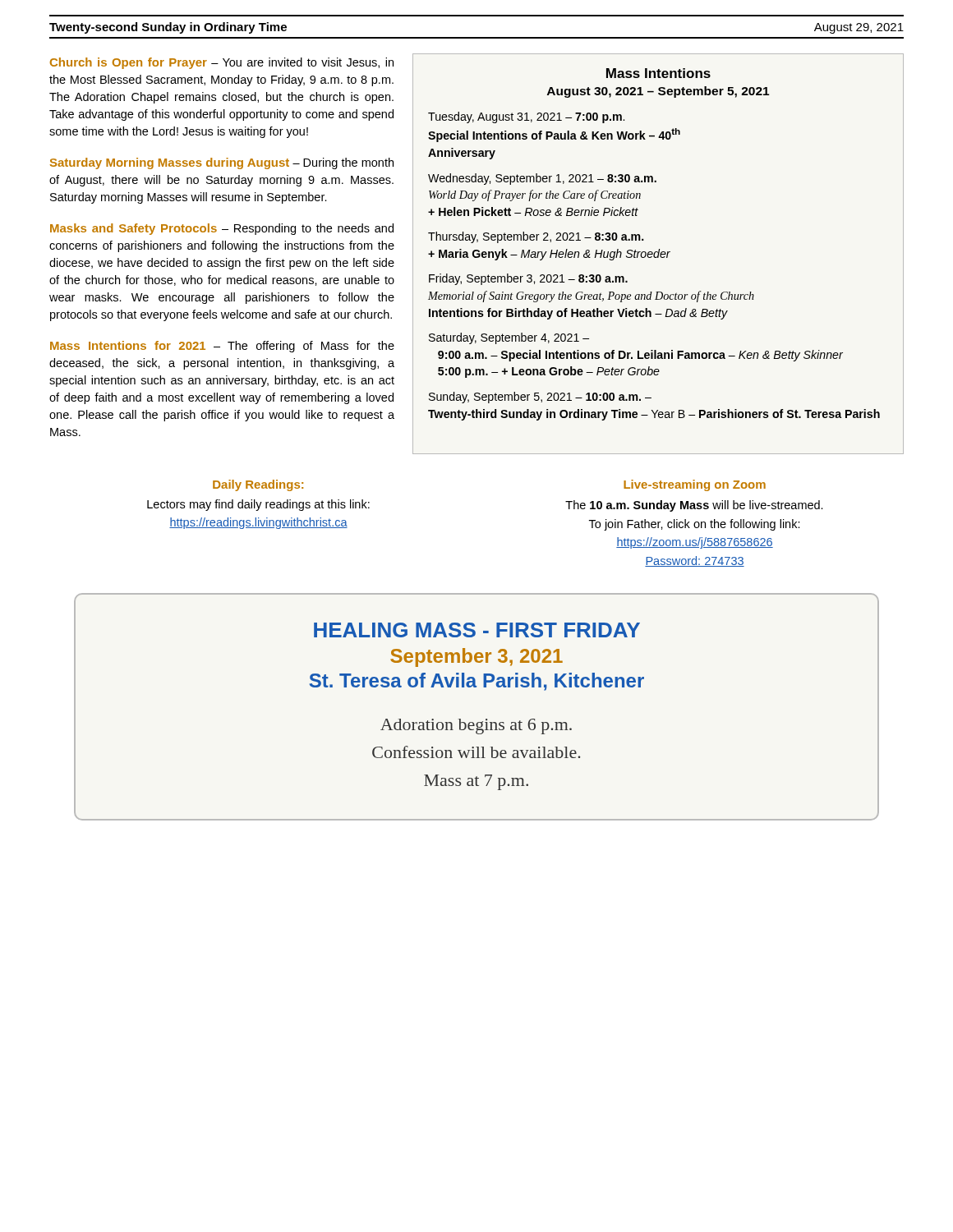Where is the passage that starts "Mass Intentions for 2021 – The offering of"?
The width and height of the screenshot is (953, 1232).
click(222, 389)
